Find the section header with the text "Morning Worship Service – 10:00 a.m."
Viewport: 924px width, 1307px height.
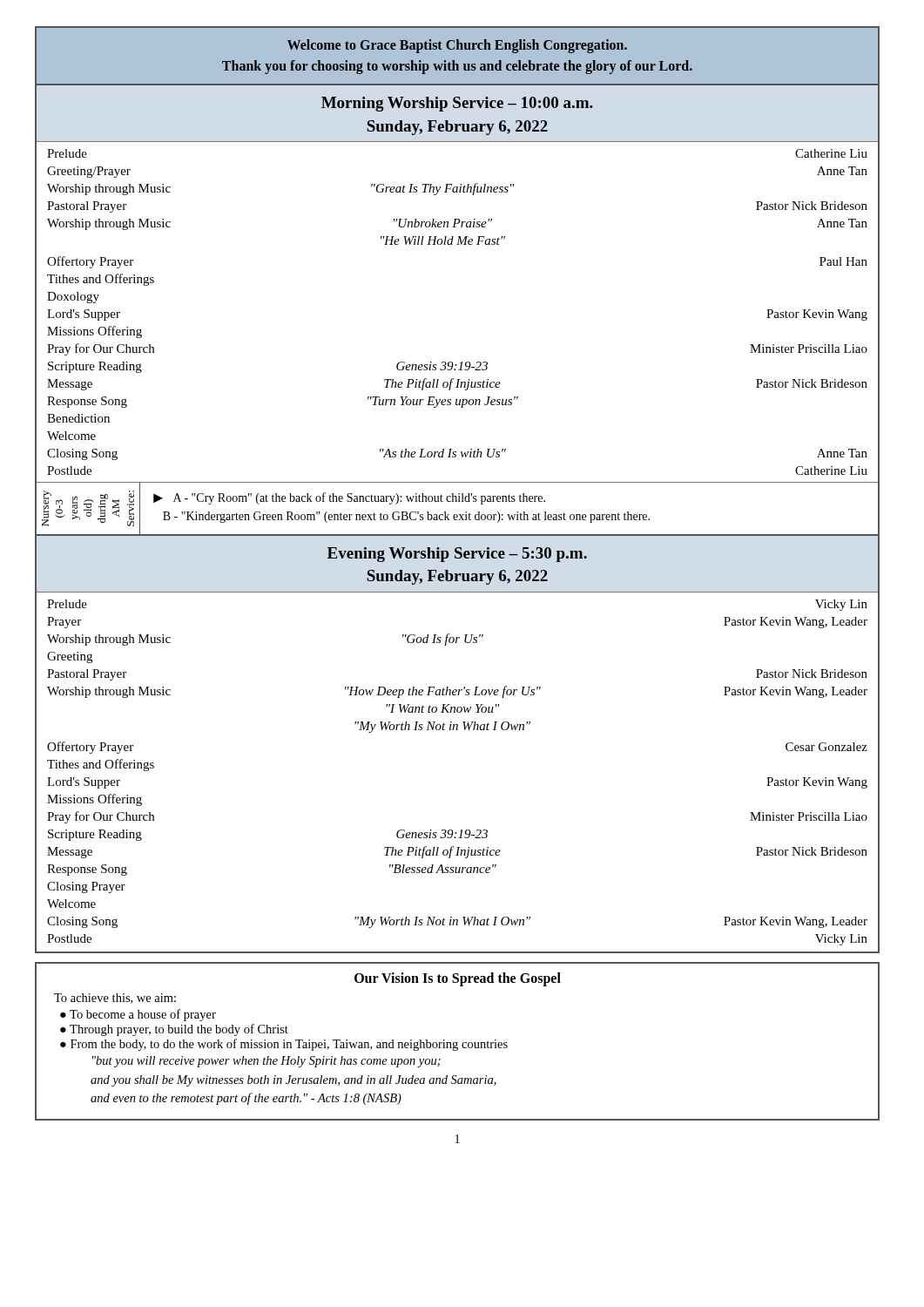point(457,114)
